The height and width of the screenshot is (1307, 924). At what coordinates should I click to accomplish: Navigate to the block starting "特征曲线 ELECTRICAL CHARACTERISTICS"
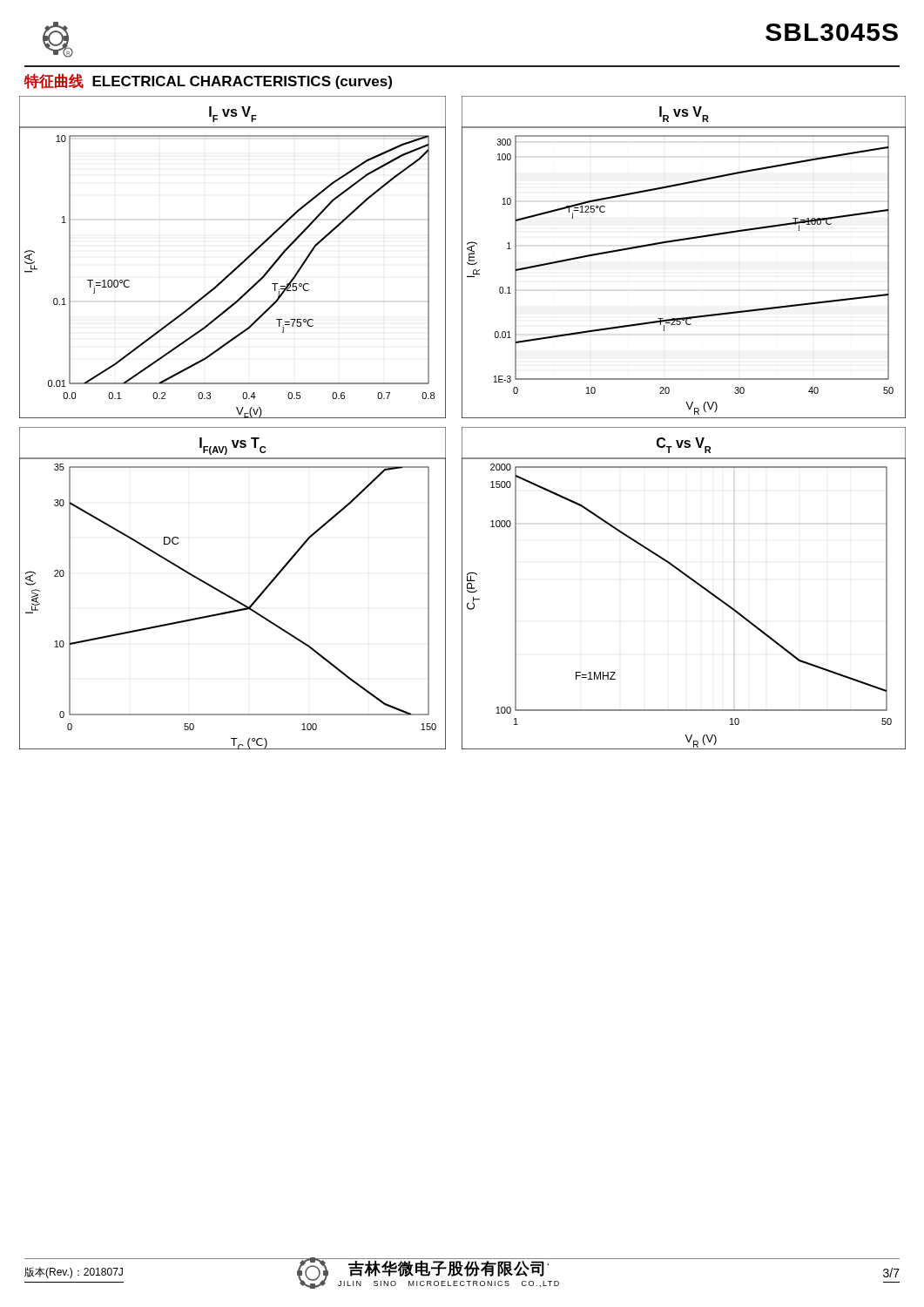[209, 81]
